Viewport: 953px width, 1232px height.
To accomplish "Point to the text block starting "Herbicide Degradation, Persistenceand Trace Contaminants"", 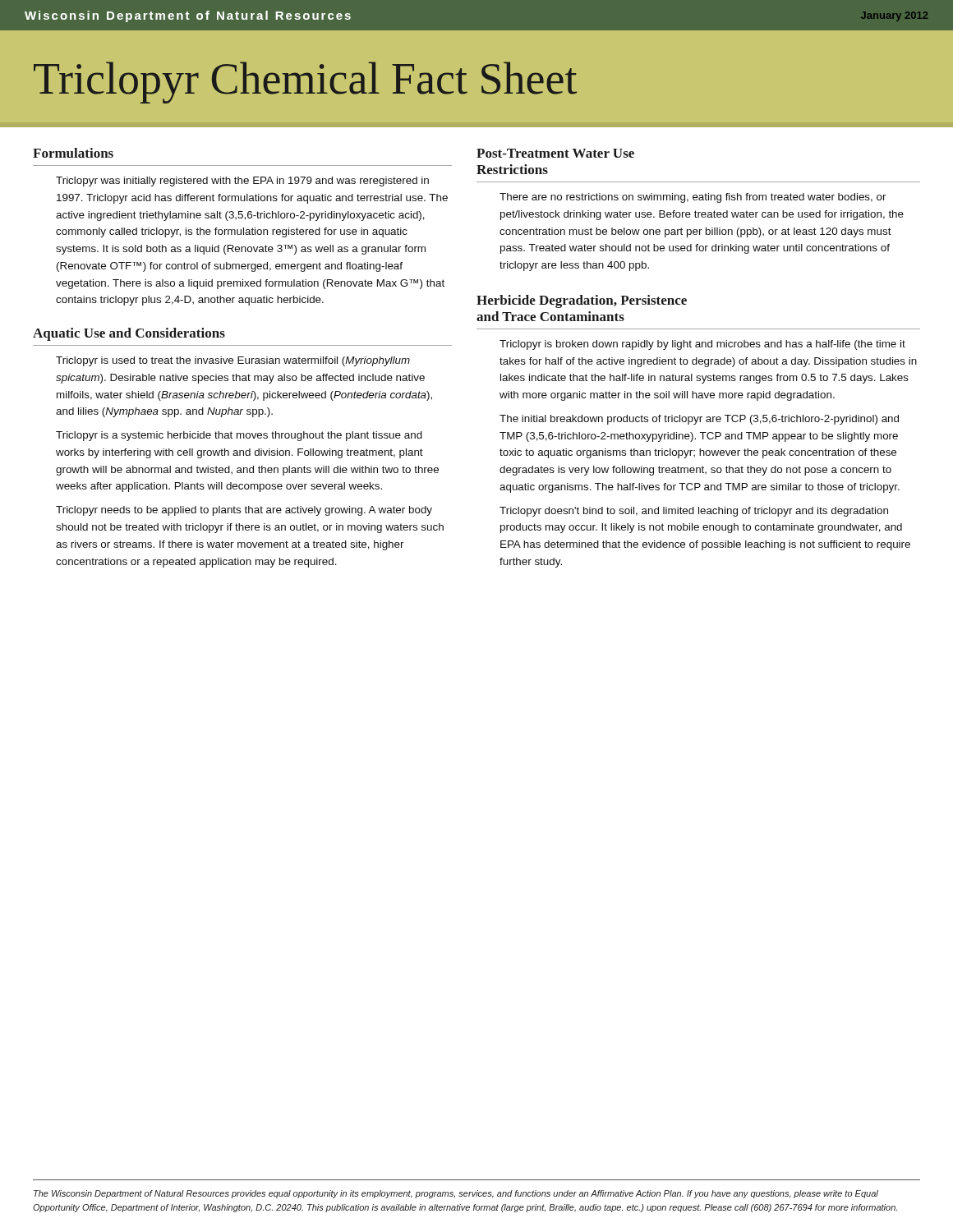I will (582, 308).
